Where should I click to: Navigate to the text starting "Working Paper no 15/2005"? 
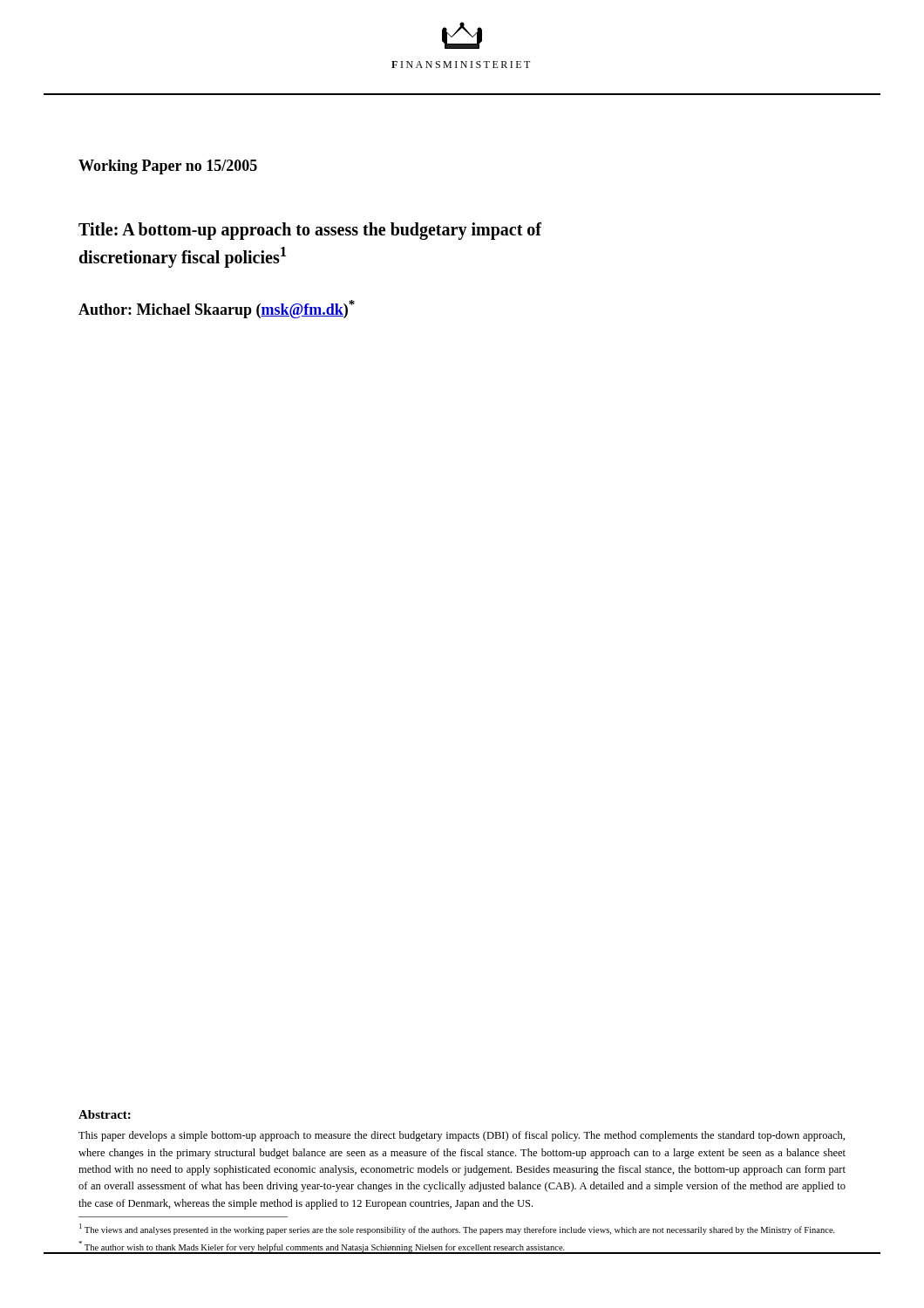[x=168, y=166]
